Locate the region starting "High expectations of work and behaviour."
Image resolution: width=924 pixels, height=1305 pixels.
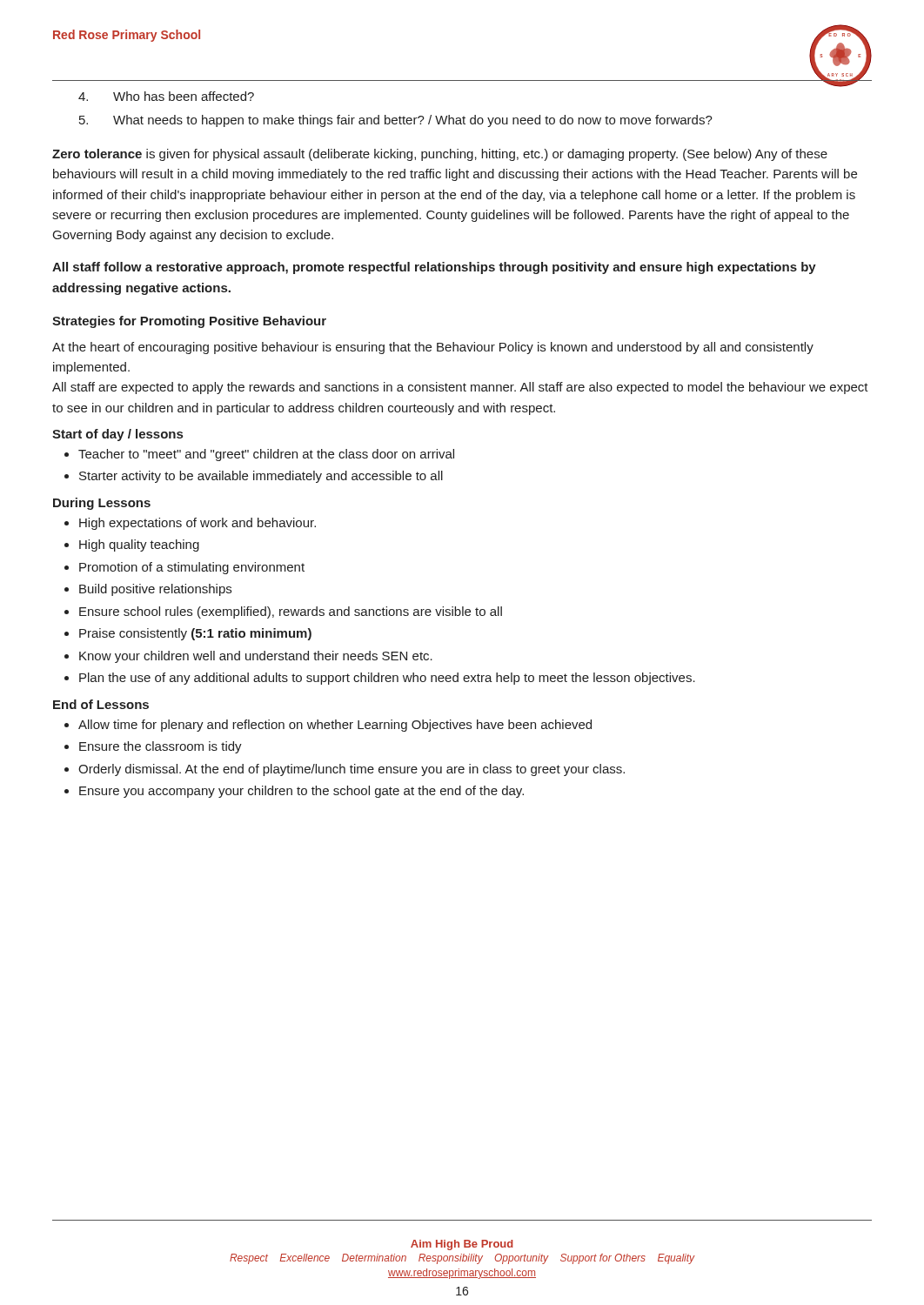[x=198, y=522]
